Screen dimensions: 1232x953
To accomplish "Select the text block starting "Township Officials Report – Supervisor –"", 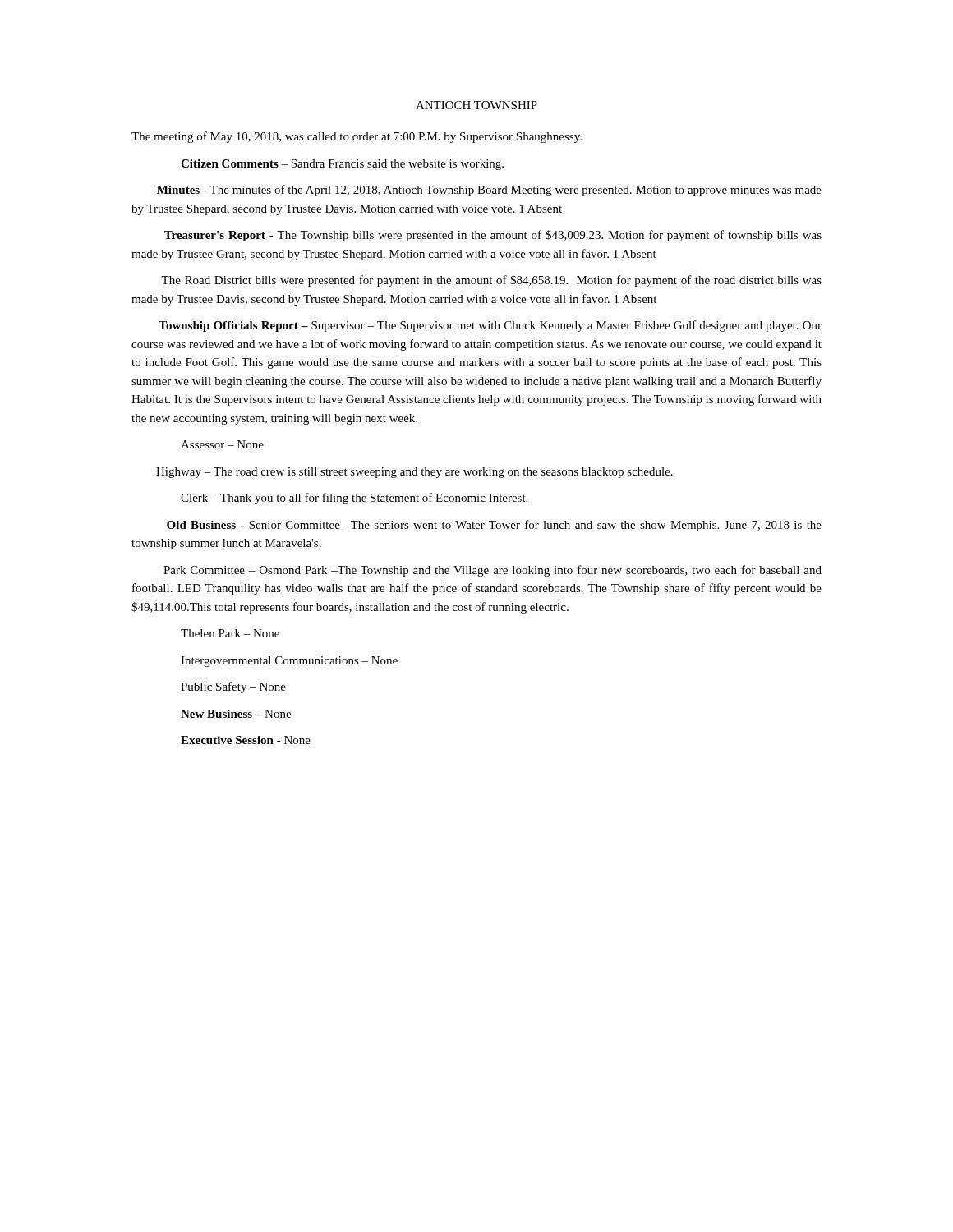I will (476, 371).
